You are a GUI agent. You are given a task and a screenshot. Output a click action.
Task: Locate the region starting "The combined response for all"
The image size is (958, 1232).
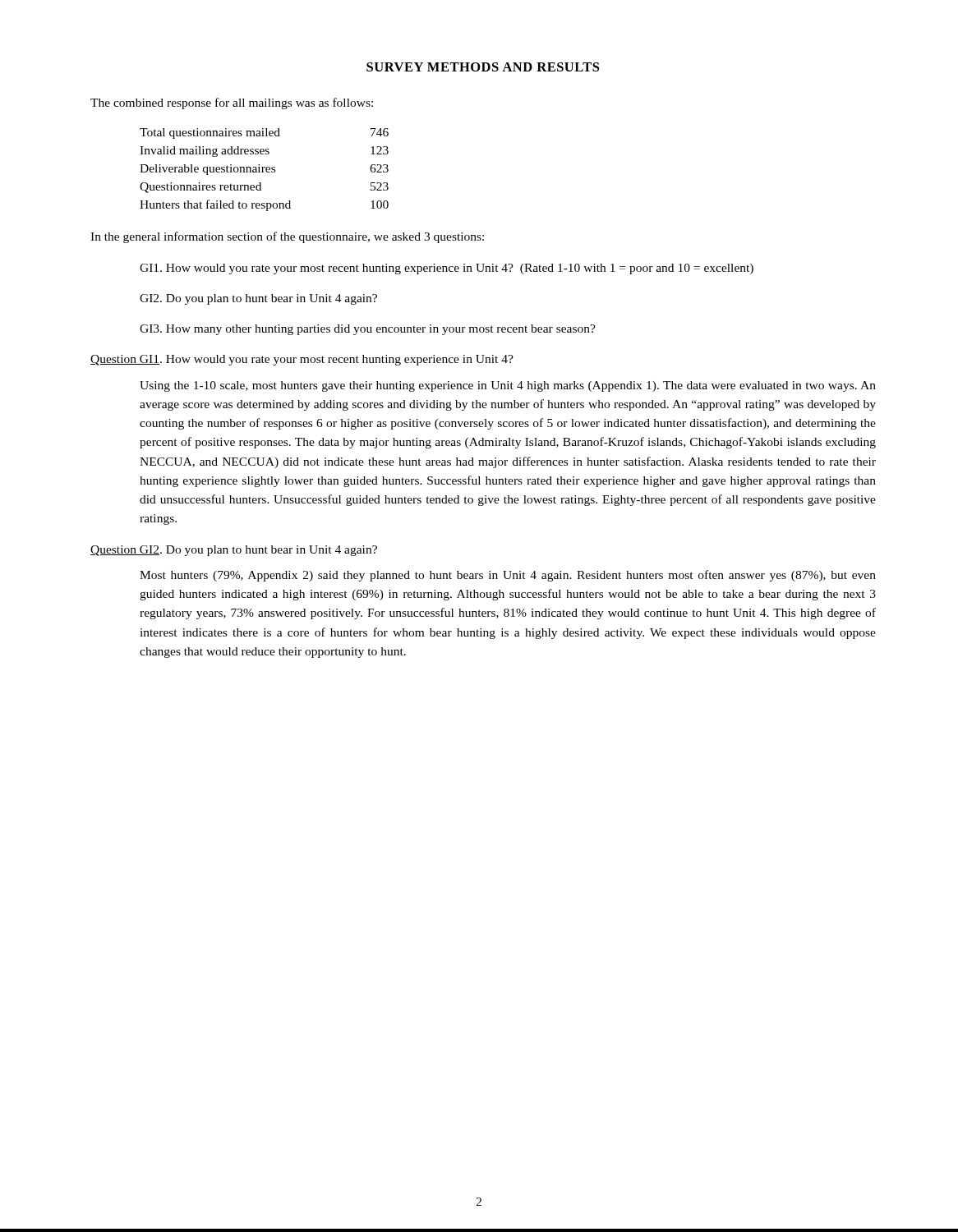(x=232, y=102)
